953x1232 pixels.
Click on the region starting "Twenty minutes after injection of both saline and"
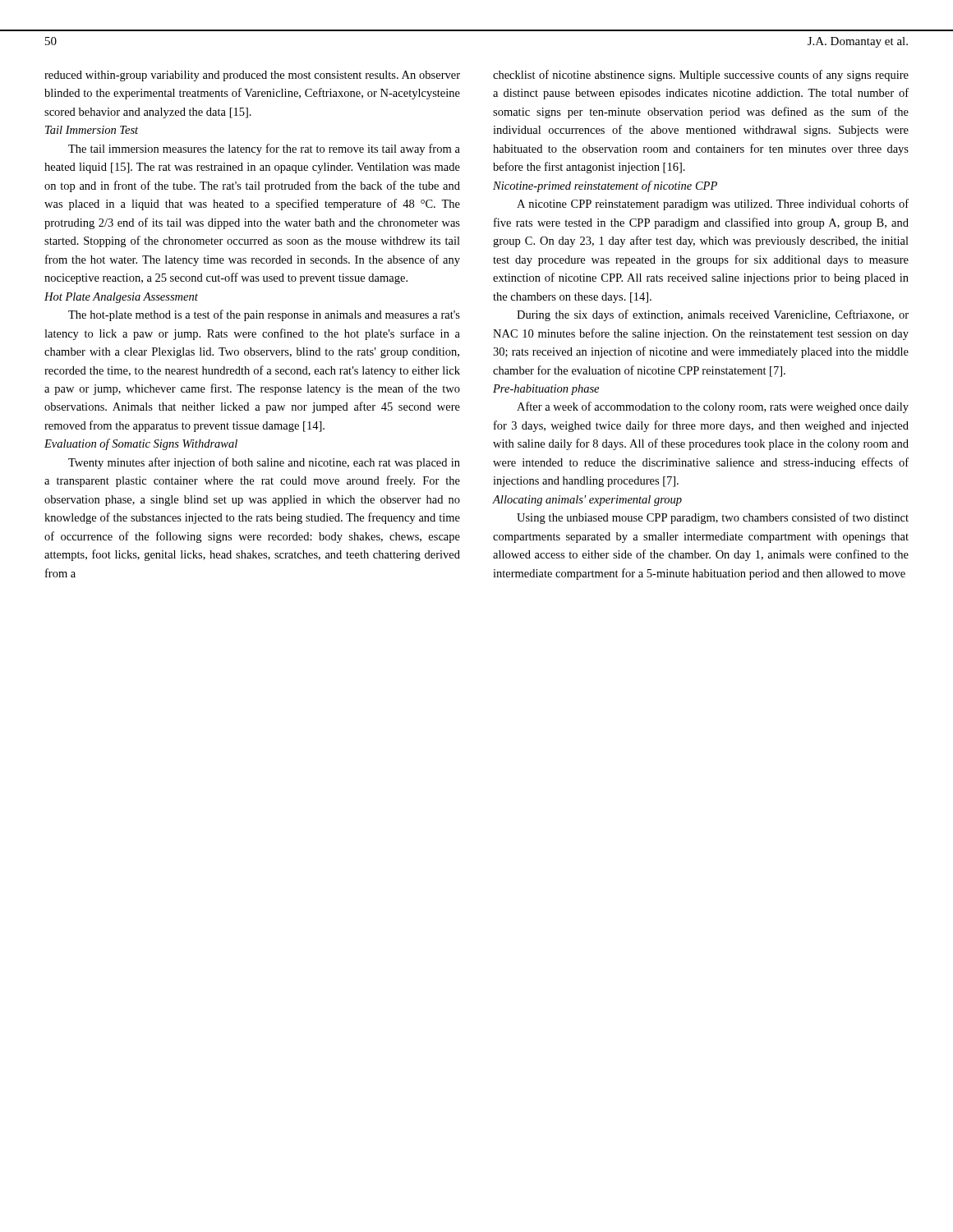pos(252,518)
